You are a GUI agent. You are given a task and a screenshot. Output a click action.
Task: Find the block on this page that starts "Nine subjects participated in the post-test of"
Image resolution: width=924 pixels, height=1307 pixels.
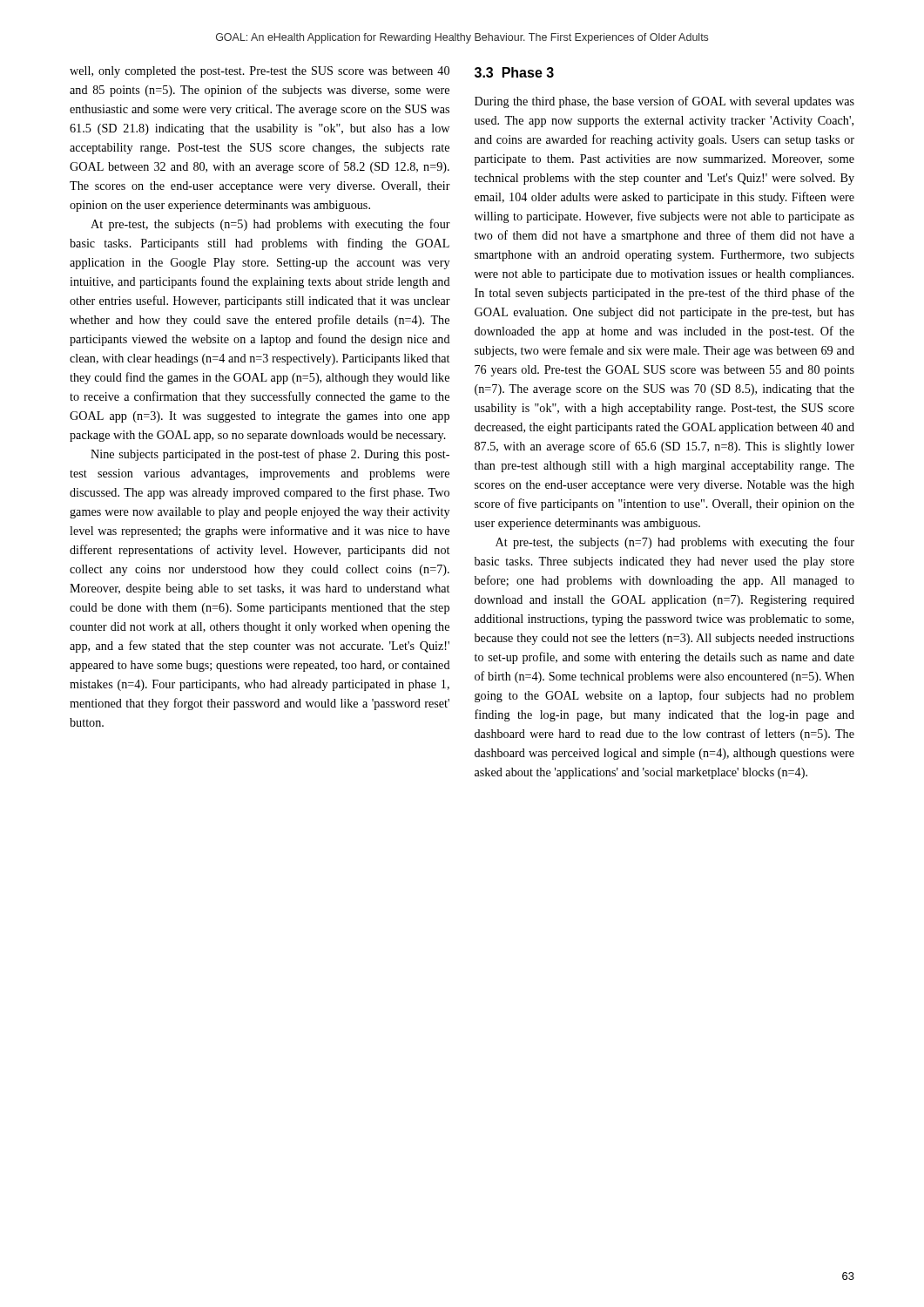click(x=260, y=588)
